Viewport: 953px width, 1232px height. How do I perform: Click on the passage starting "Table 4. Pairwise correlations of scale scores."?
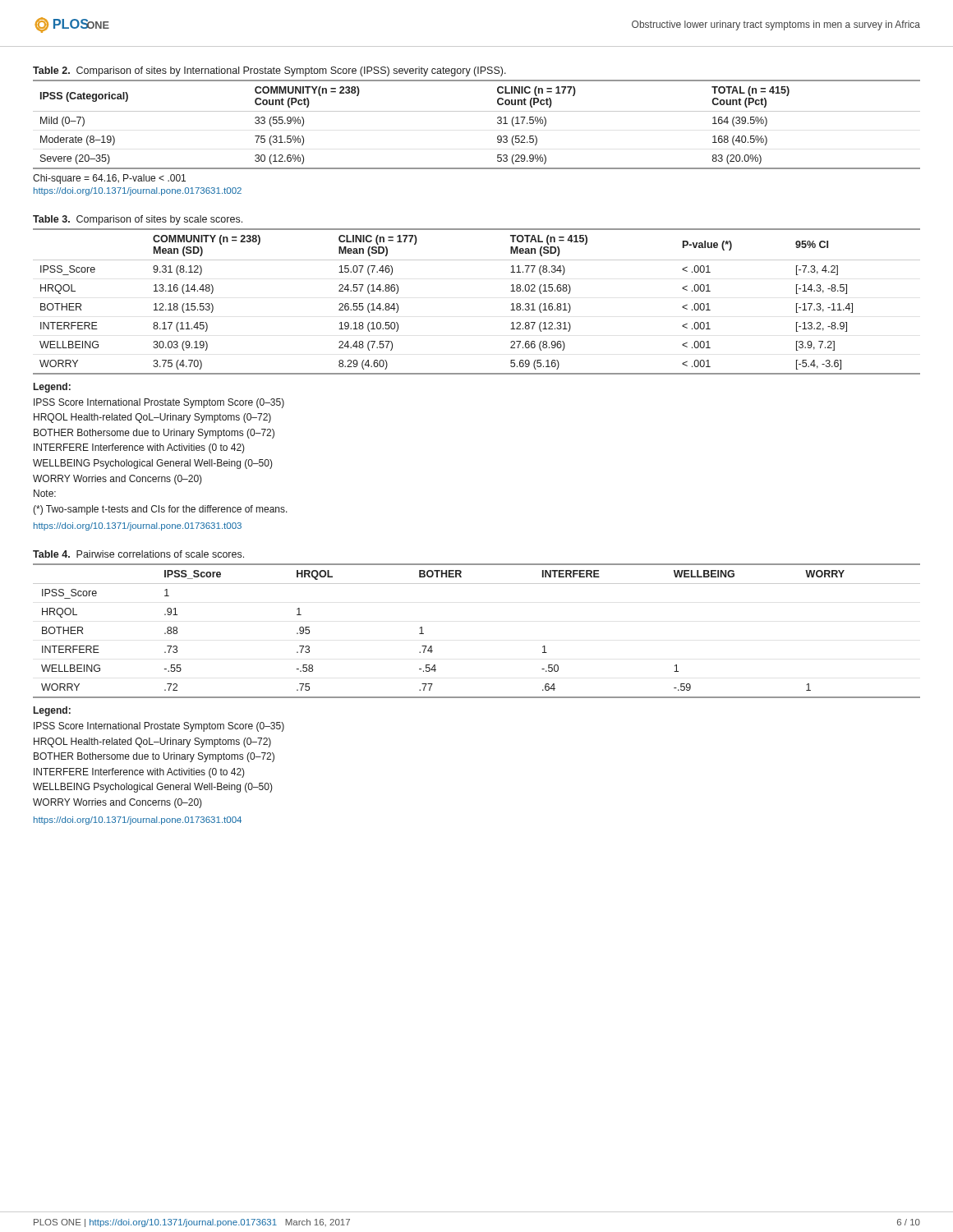click(x=139, y=555)
